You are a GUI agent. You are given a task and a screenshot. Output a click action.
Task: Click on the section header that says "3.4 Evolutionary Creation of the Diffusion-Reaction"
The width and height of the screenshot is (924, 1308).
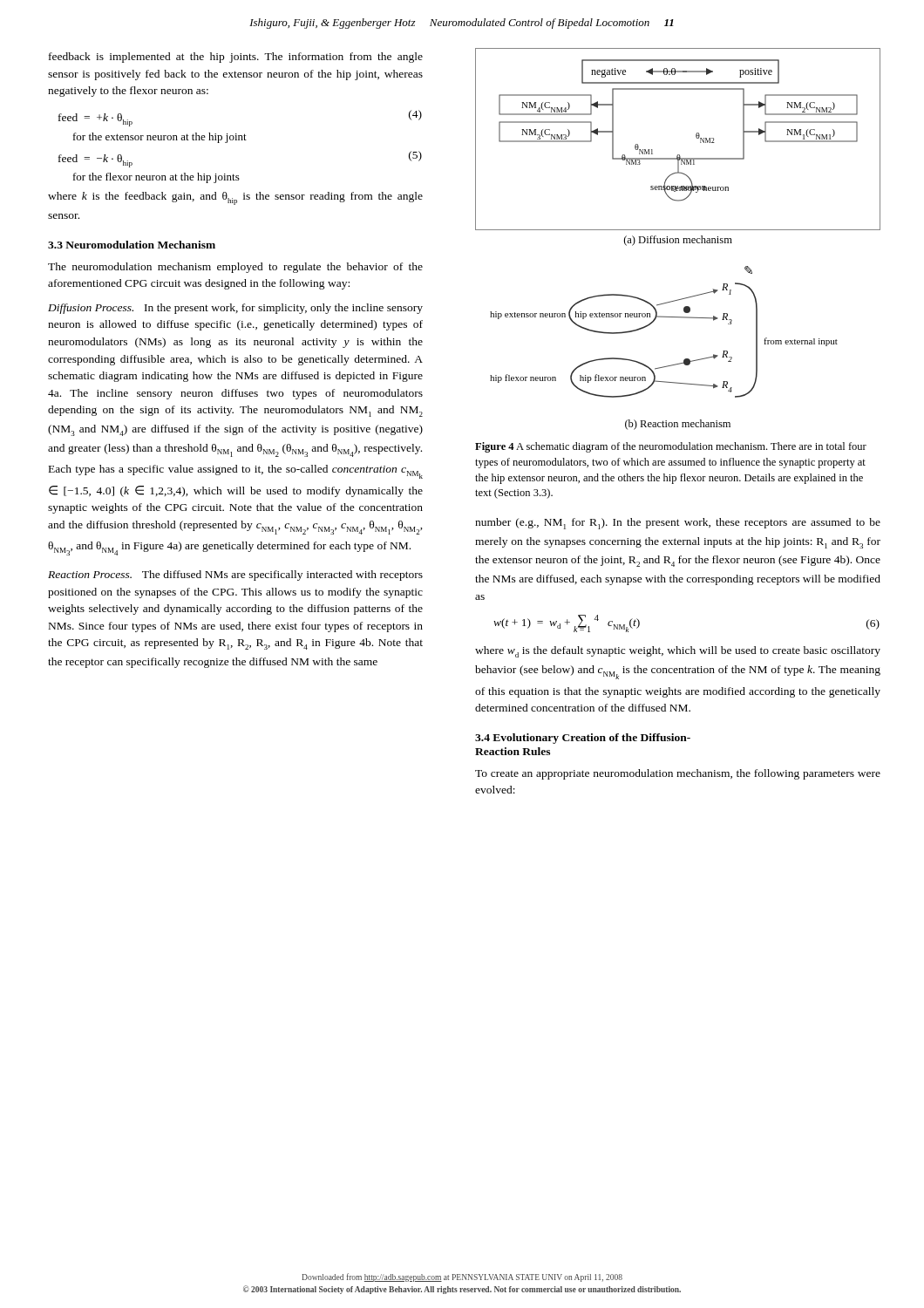583,744
